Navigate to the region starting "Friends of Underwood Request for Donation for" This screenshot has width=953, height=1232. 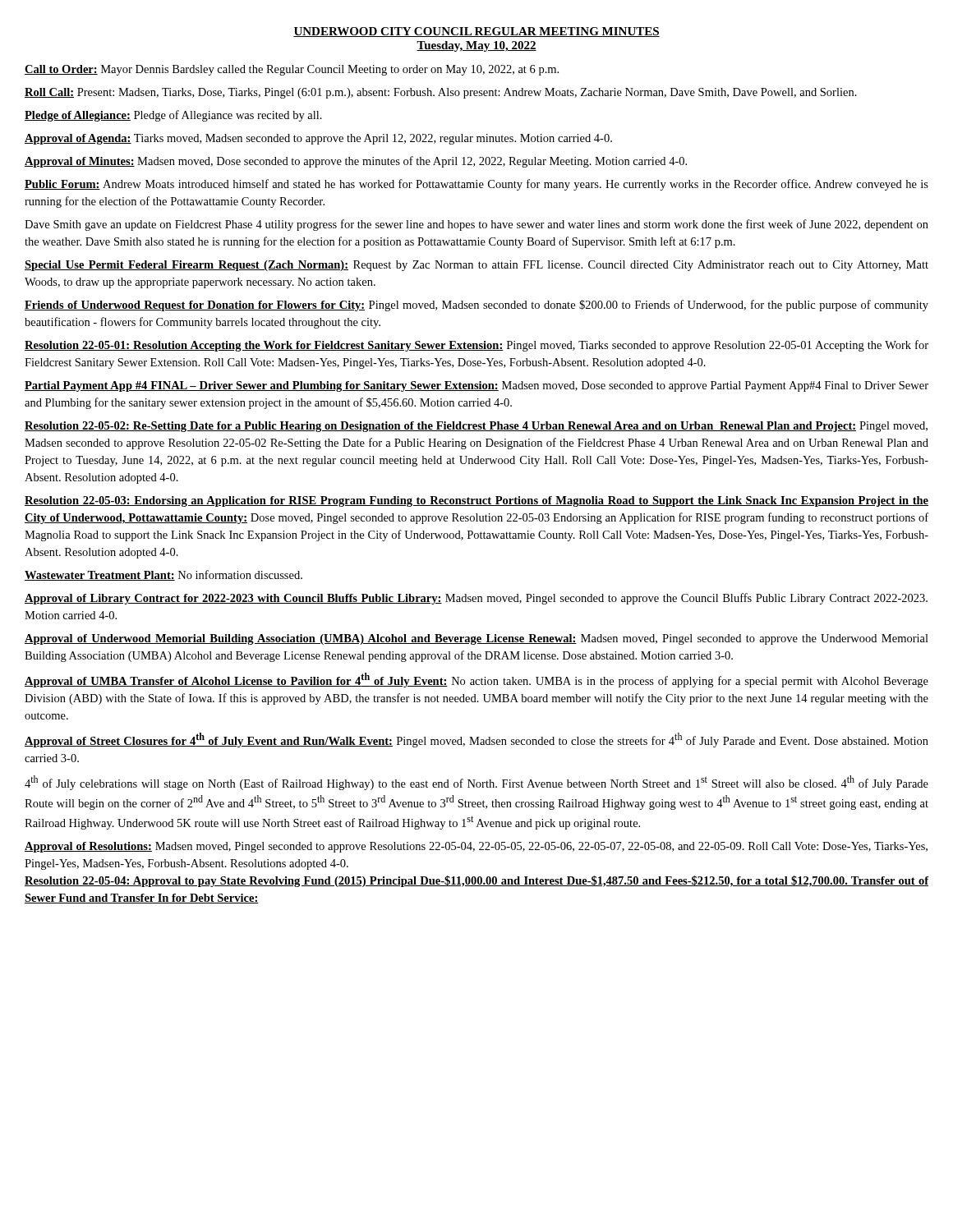coord(476,313)
